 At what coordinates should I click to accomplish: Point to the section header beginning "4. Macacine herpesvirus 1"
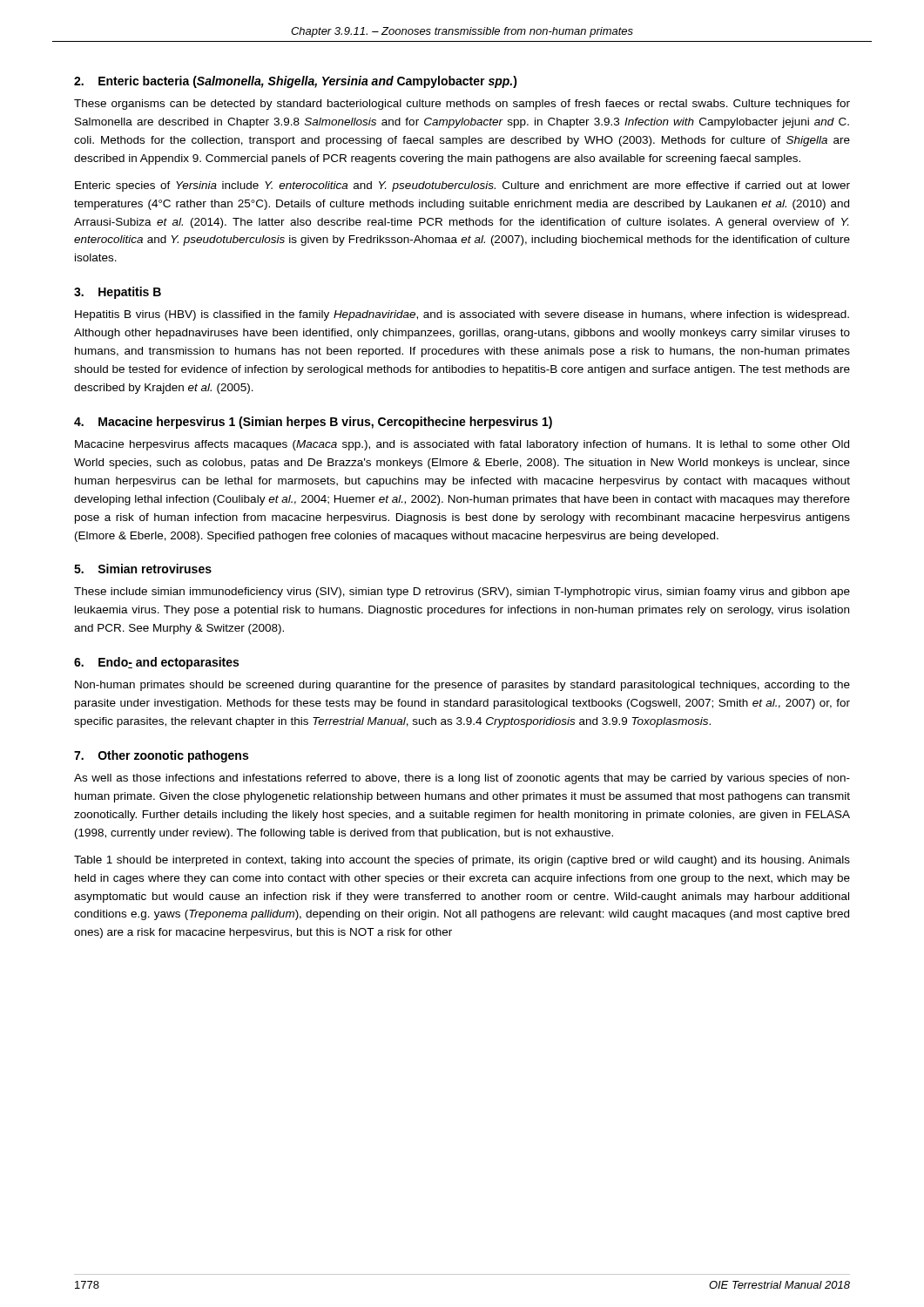313,422
